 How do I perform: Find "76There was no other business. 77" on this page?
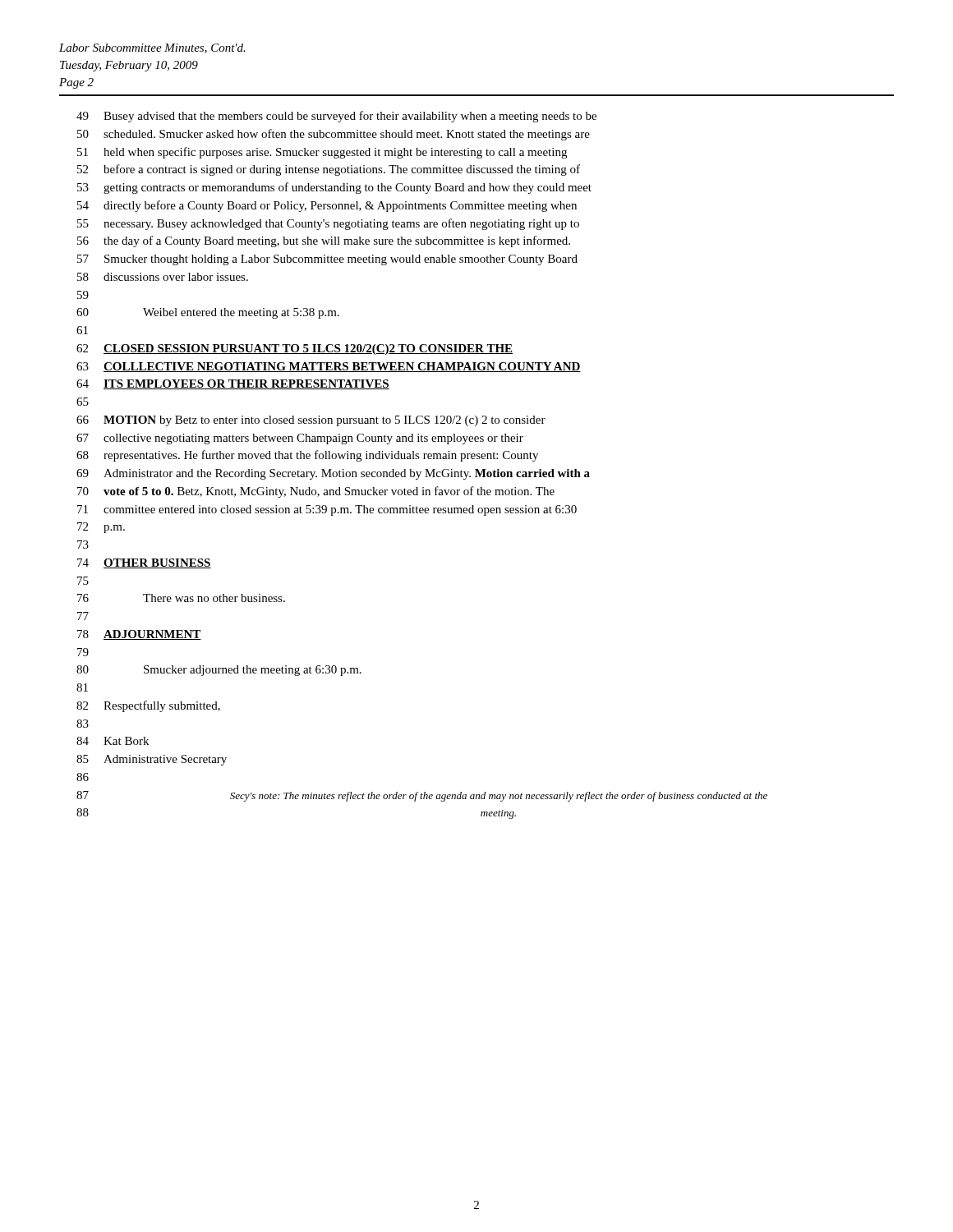[181, 598]
